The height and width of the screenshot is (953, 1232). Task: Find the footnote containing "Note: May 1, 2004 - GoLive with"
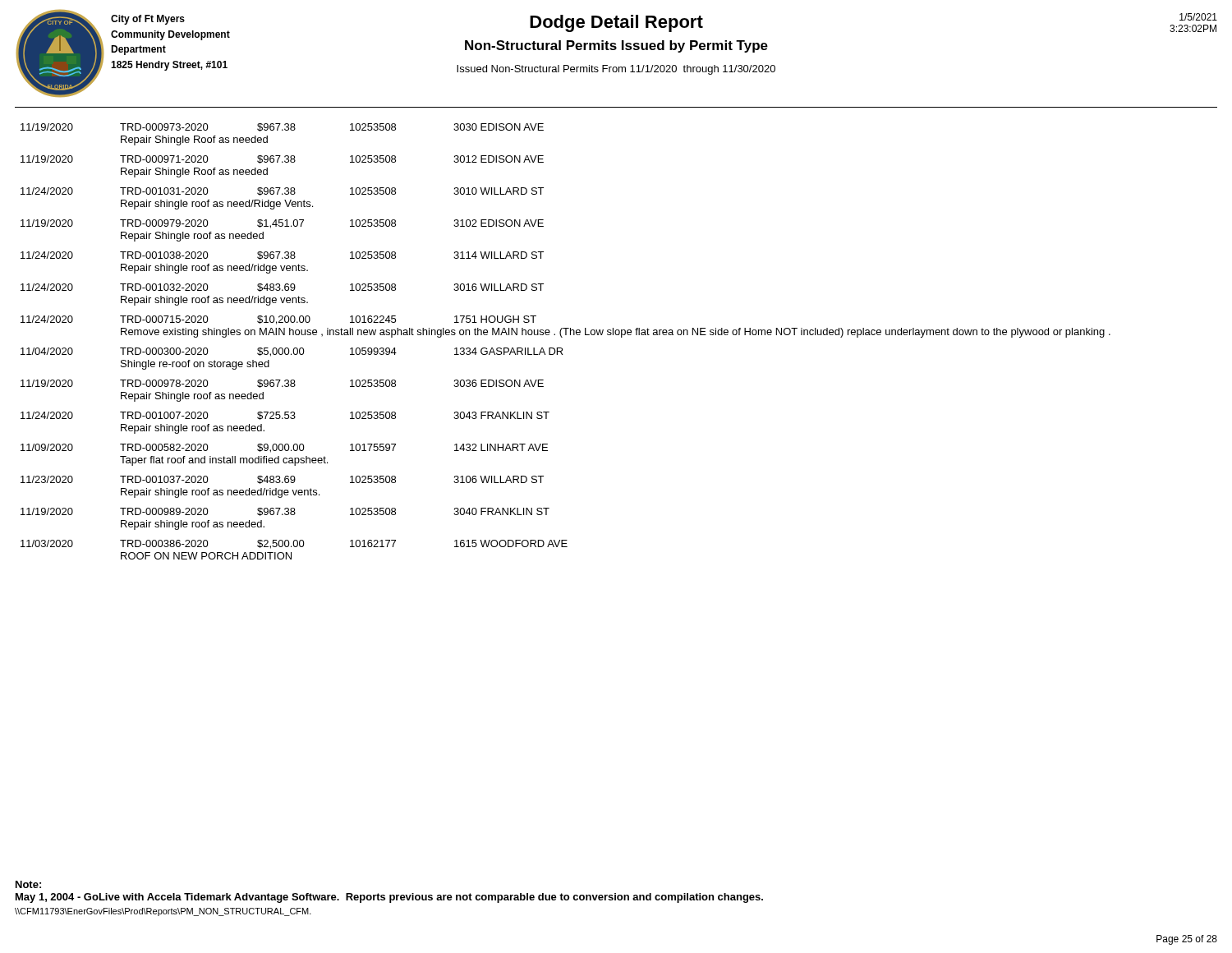click(616, 897)
